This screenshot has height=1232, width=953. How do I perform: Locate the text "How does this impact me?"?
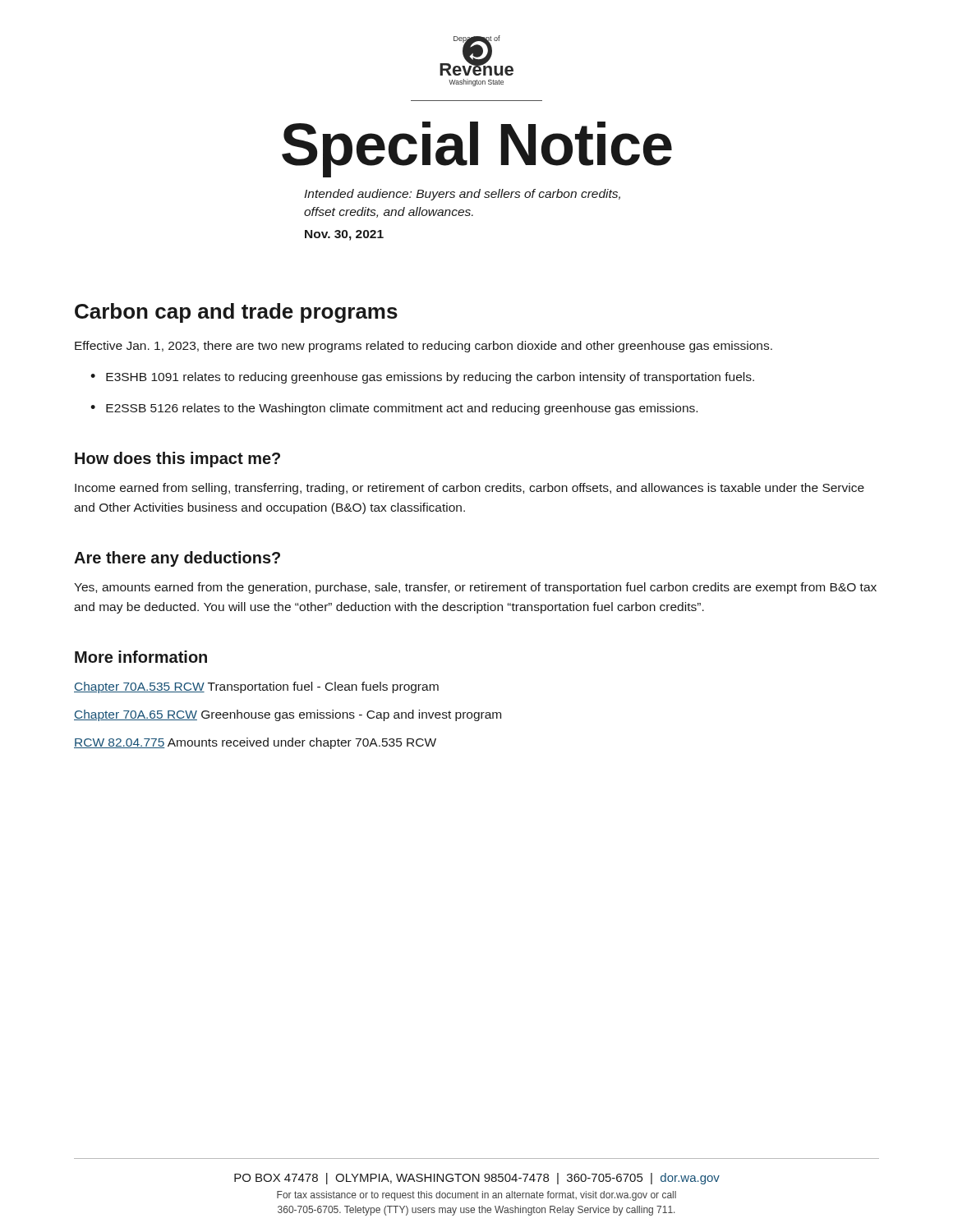coord(177,460)
